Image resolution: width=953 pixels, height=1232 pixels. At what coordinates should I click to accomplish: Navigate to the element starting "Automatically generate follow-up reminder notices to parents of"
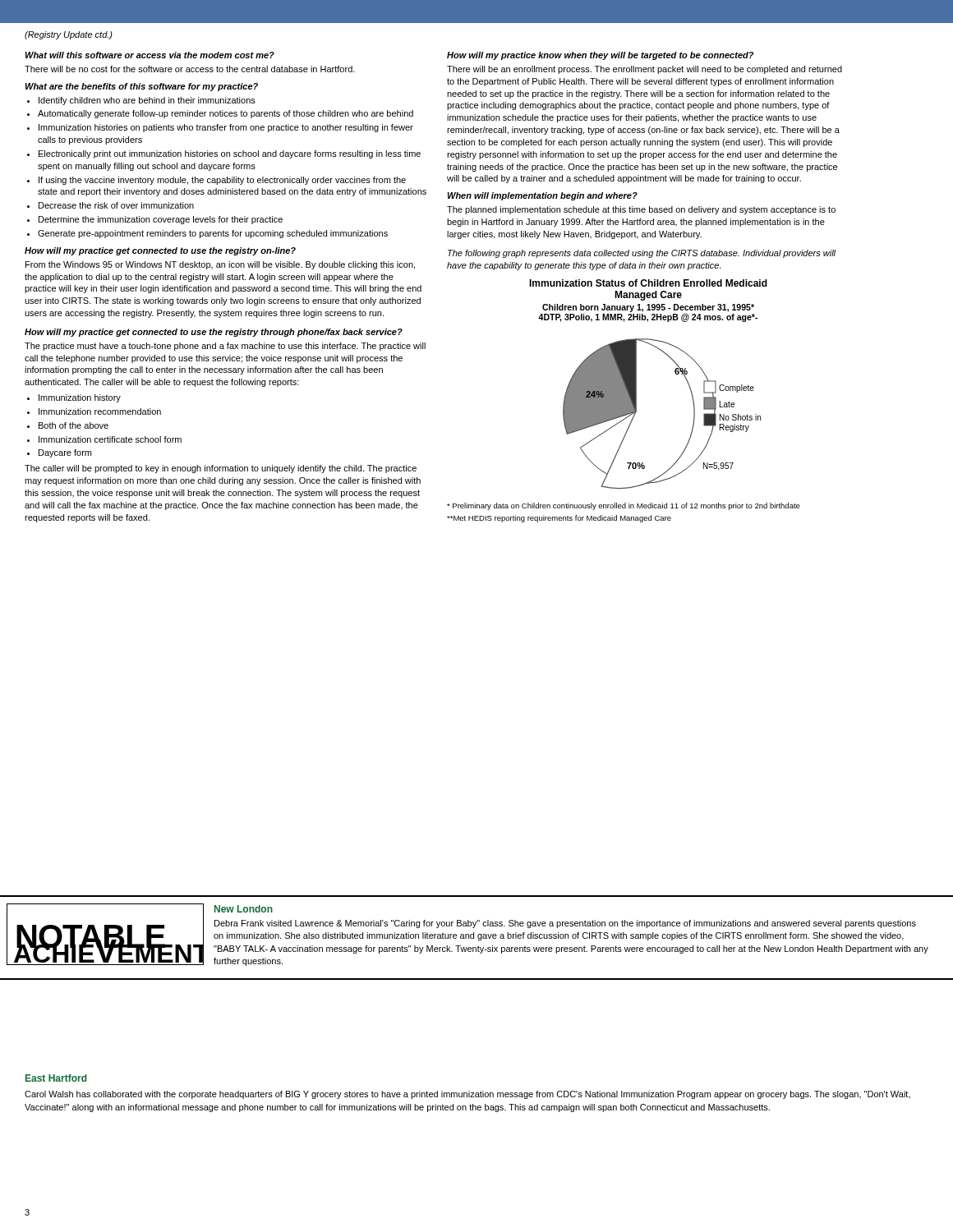pos(226,114)
